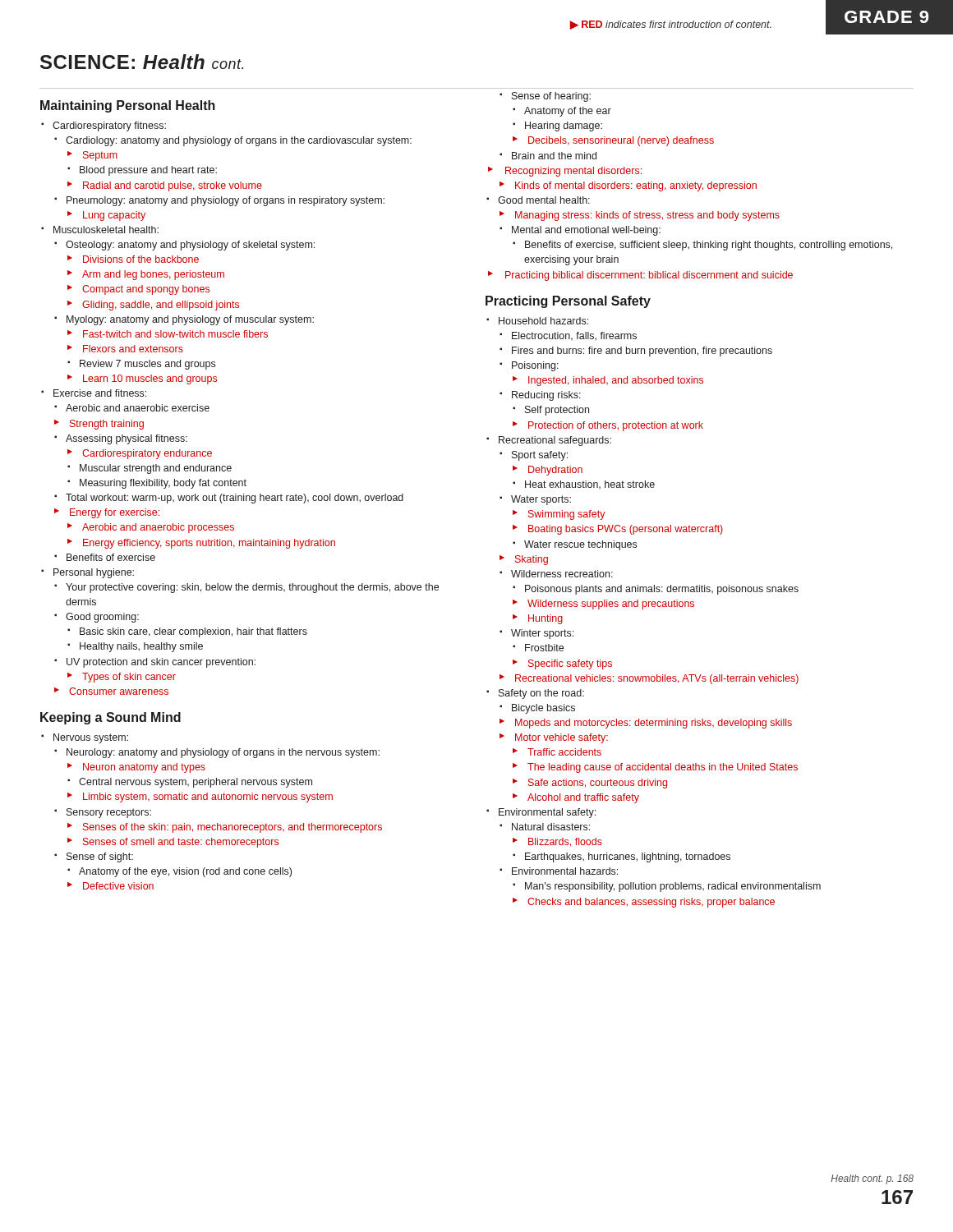This screenshot has width=953, height=1232.
Task: Select the title
Action: pos(143,62)
